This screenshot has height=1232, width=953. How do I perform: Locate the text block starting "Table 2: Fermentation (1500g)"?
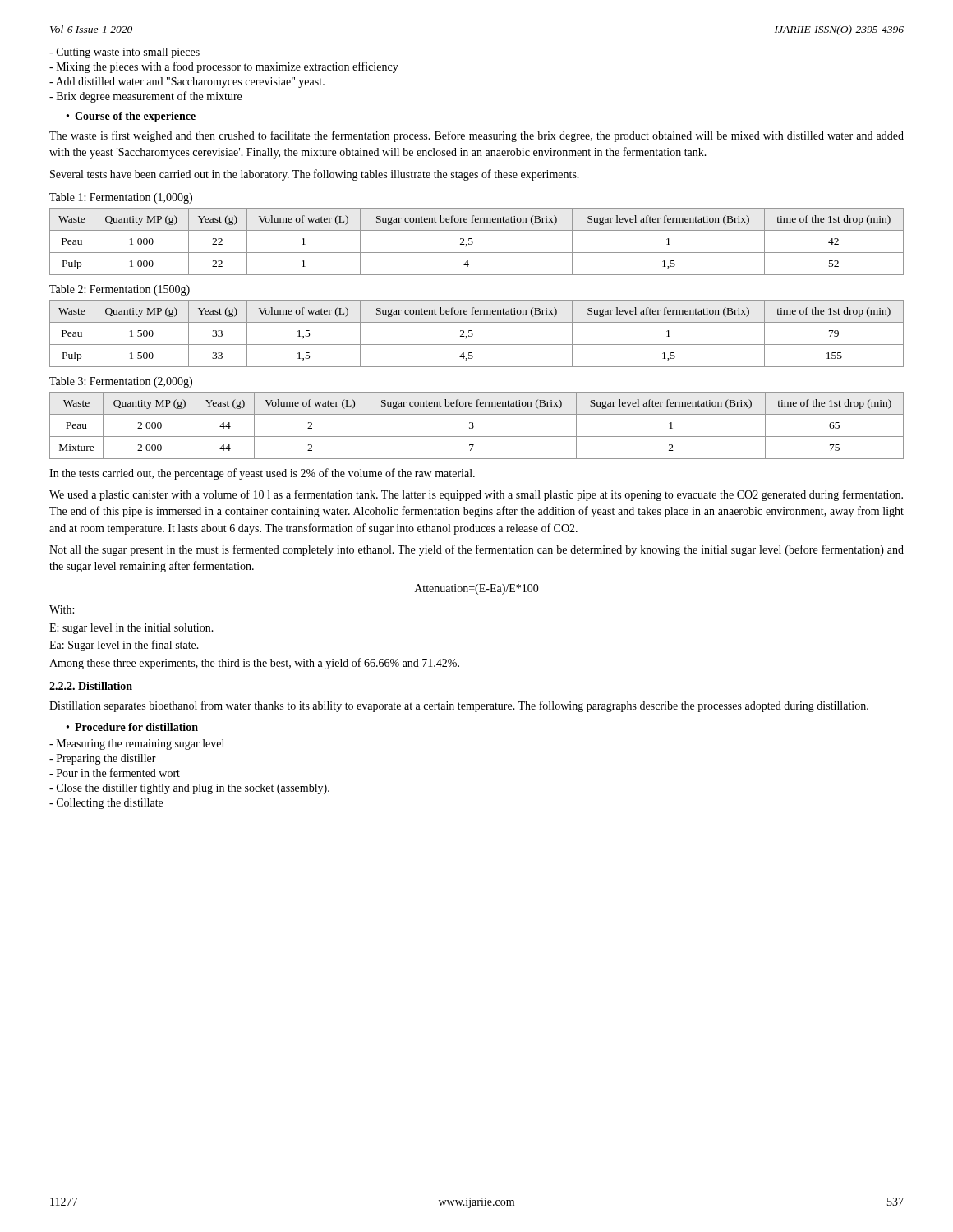[x=120, y=289]
